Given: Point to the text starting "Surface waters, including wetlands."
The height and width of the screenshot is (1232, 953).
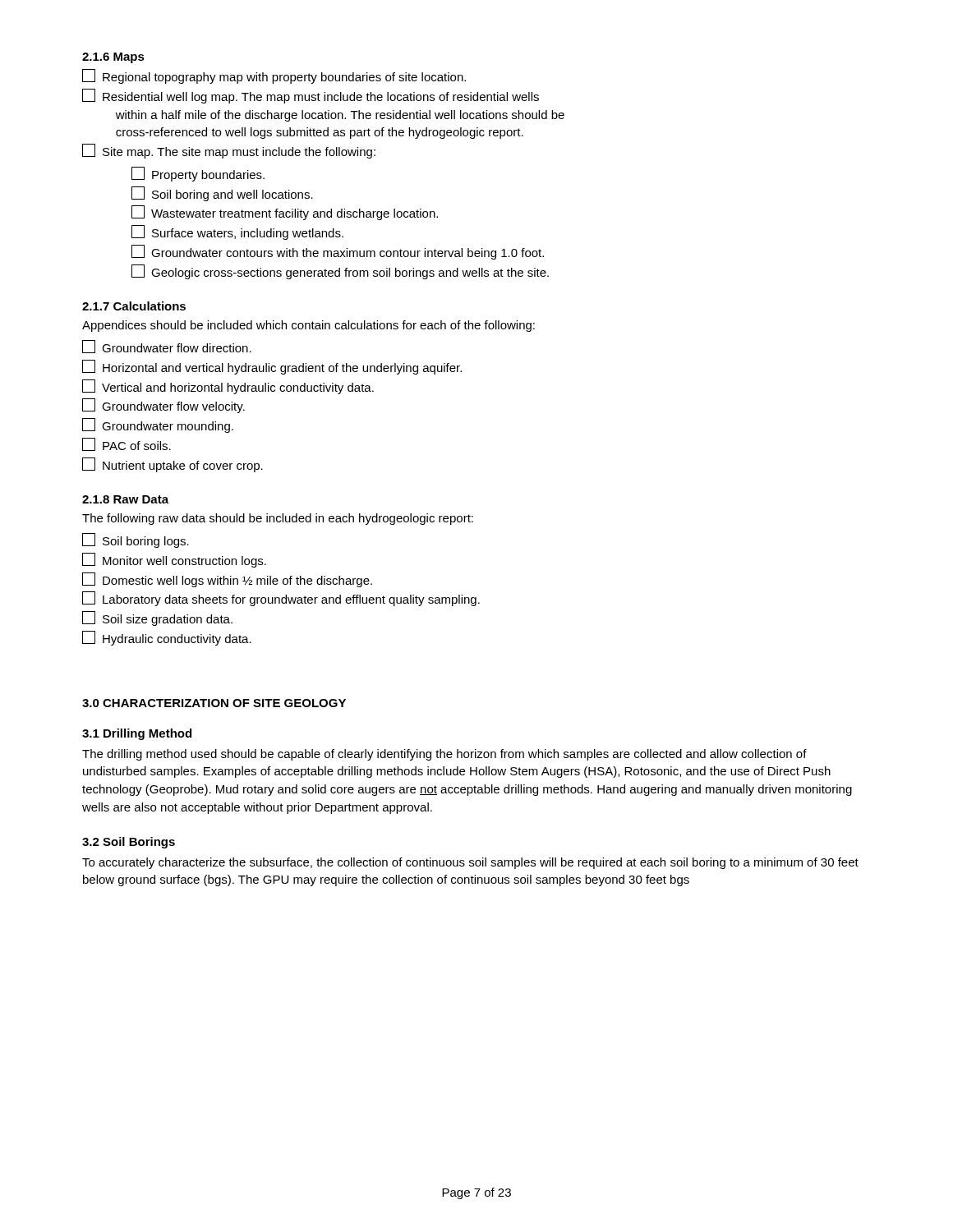Looking at the screenshot, I should [237, 232].
